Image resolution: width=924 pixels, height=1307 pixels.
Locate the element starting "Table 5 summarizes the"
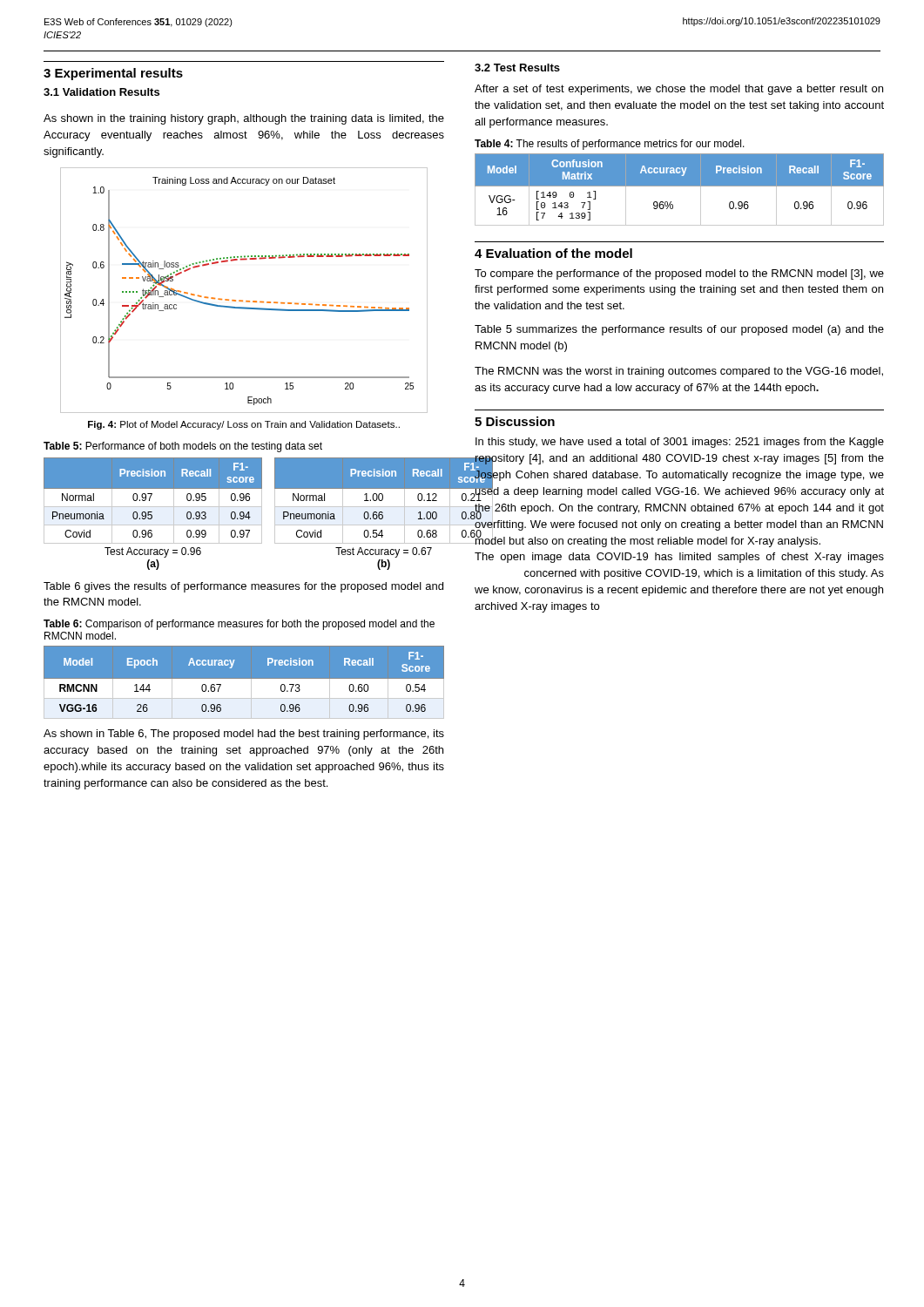pyautogui.click(x=679, y=338)
